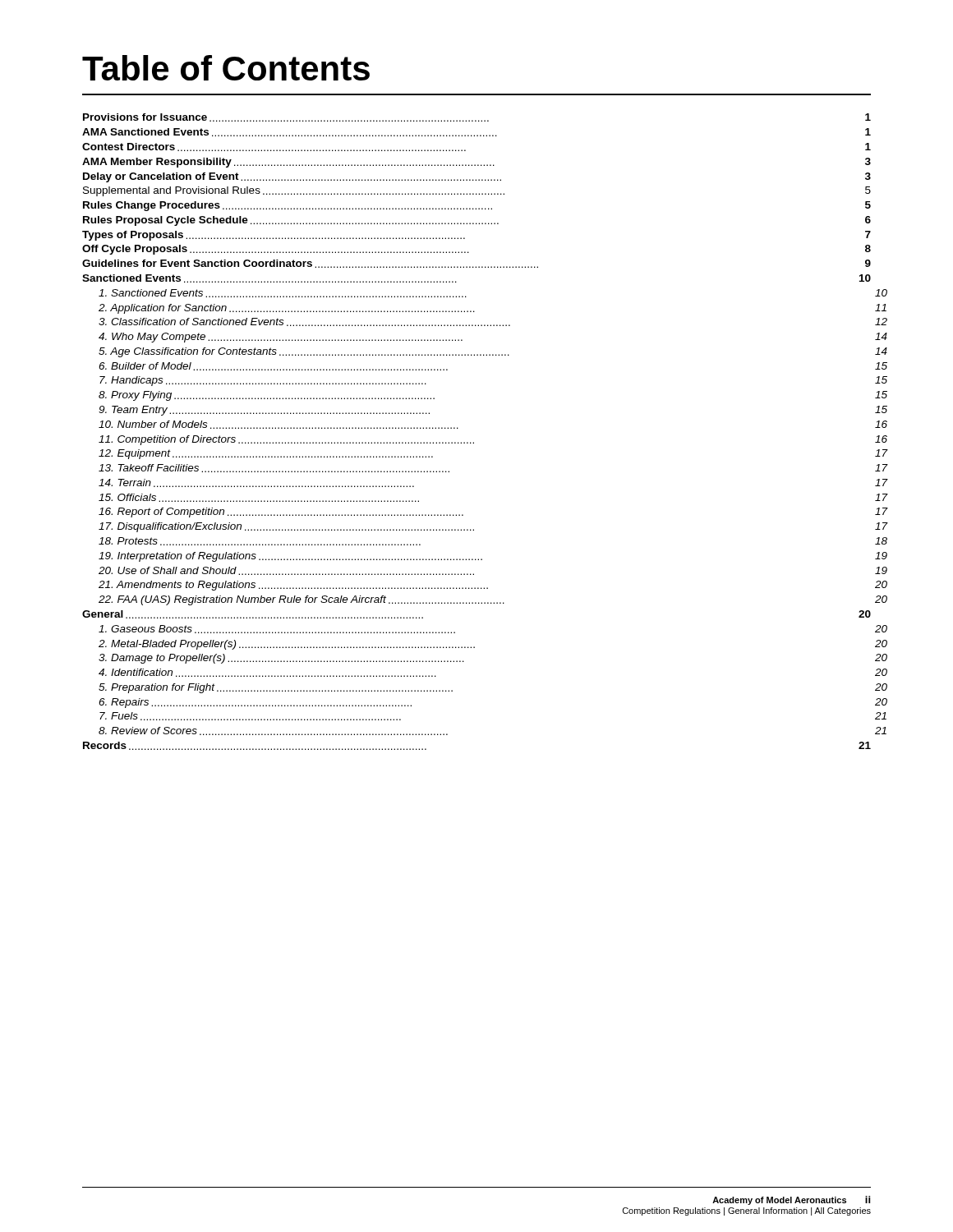953x1232 pixels.
Task: Locate the passage starting "8. Proxy Flying"
Action: click(126, 397)
